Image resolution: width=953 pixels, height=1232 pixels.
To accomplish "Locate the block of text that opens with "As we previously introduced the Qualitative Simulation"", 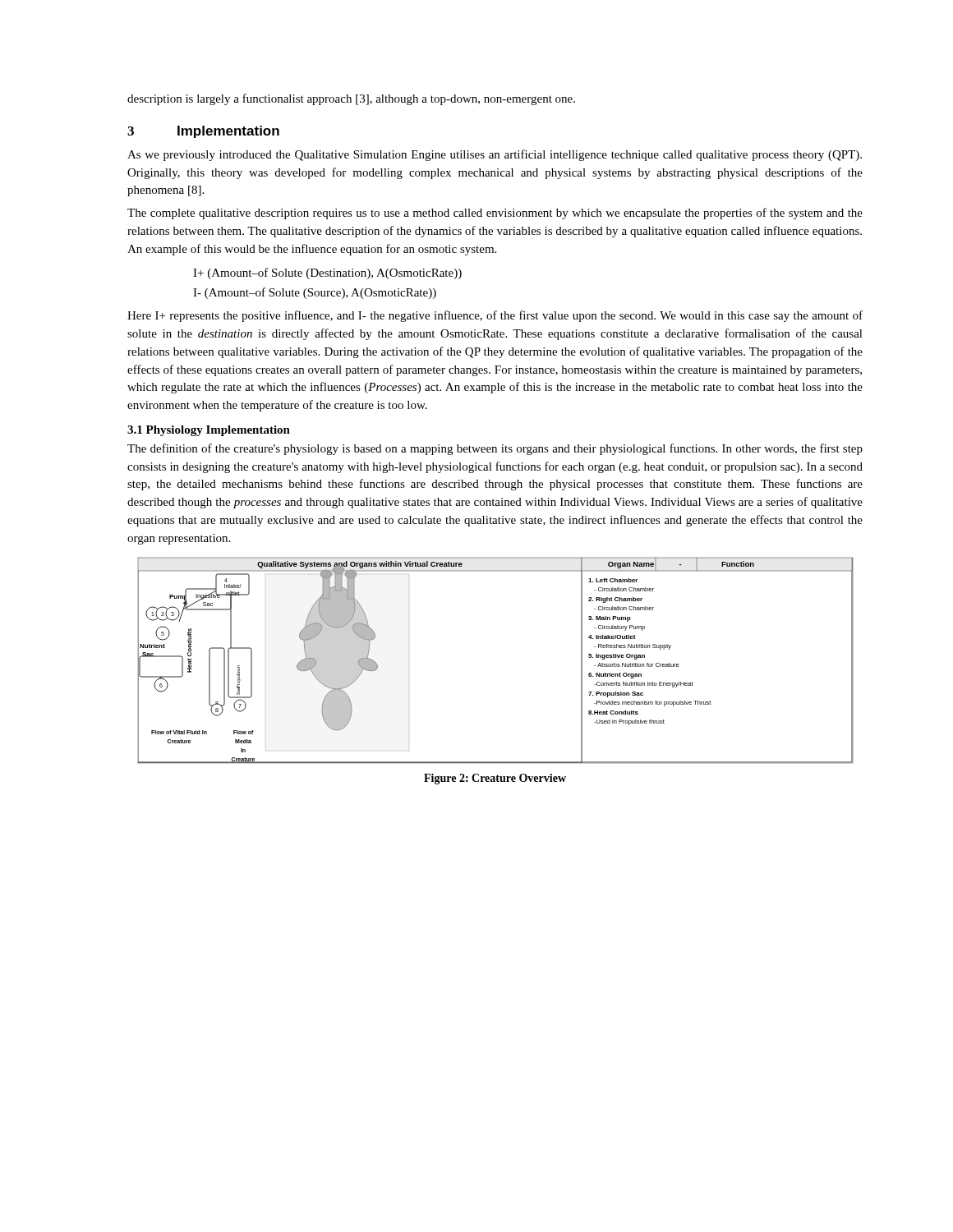I will click(495, 172).
